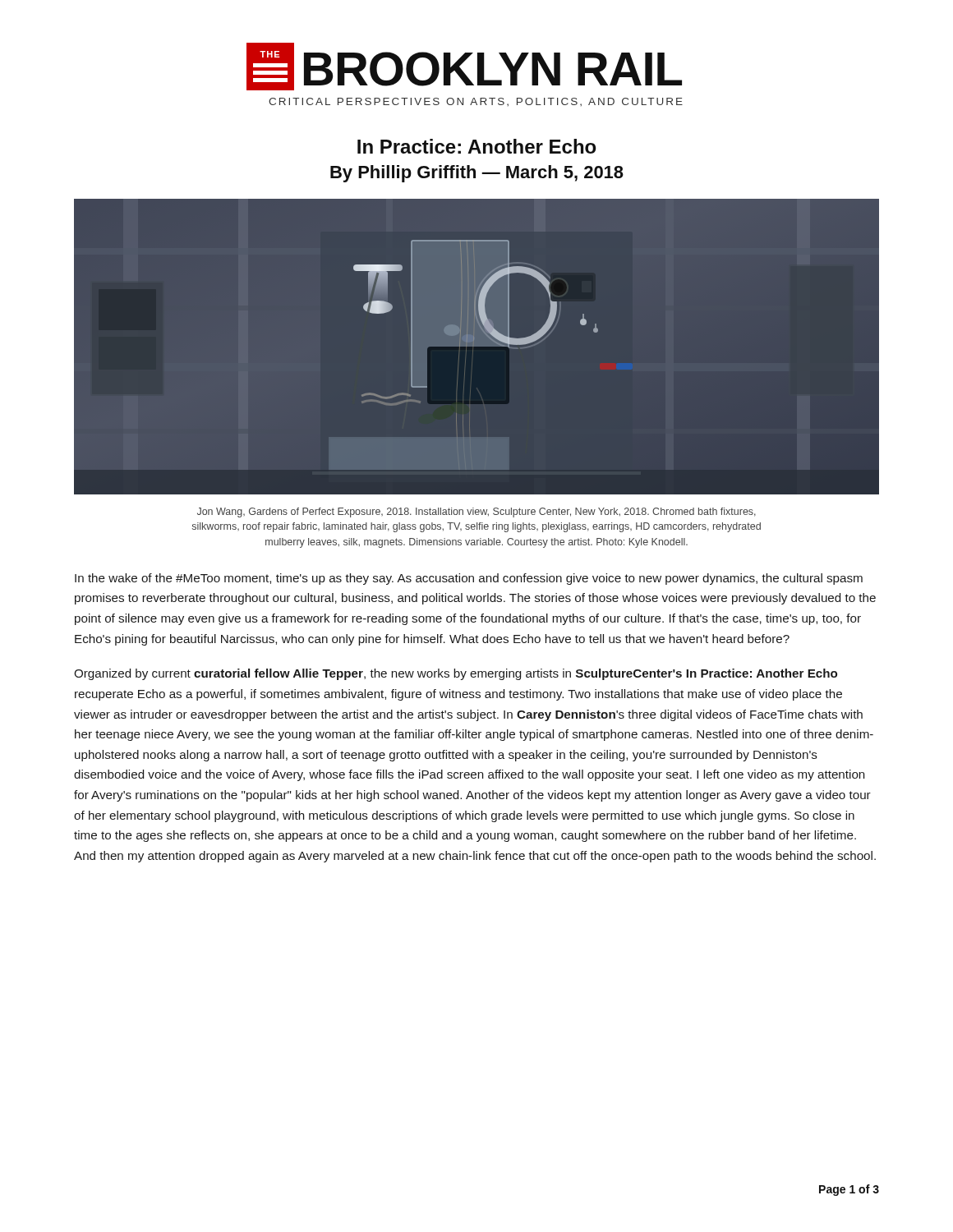The height and width of the screenshot is (1232, 953).
Task: Click on the text block that says "In the wake of the #MeToo moment,"
Action: 475,608
